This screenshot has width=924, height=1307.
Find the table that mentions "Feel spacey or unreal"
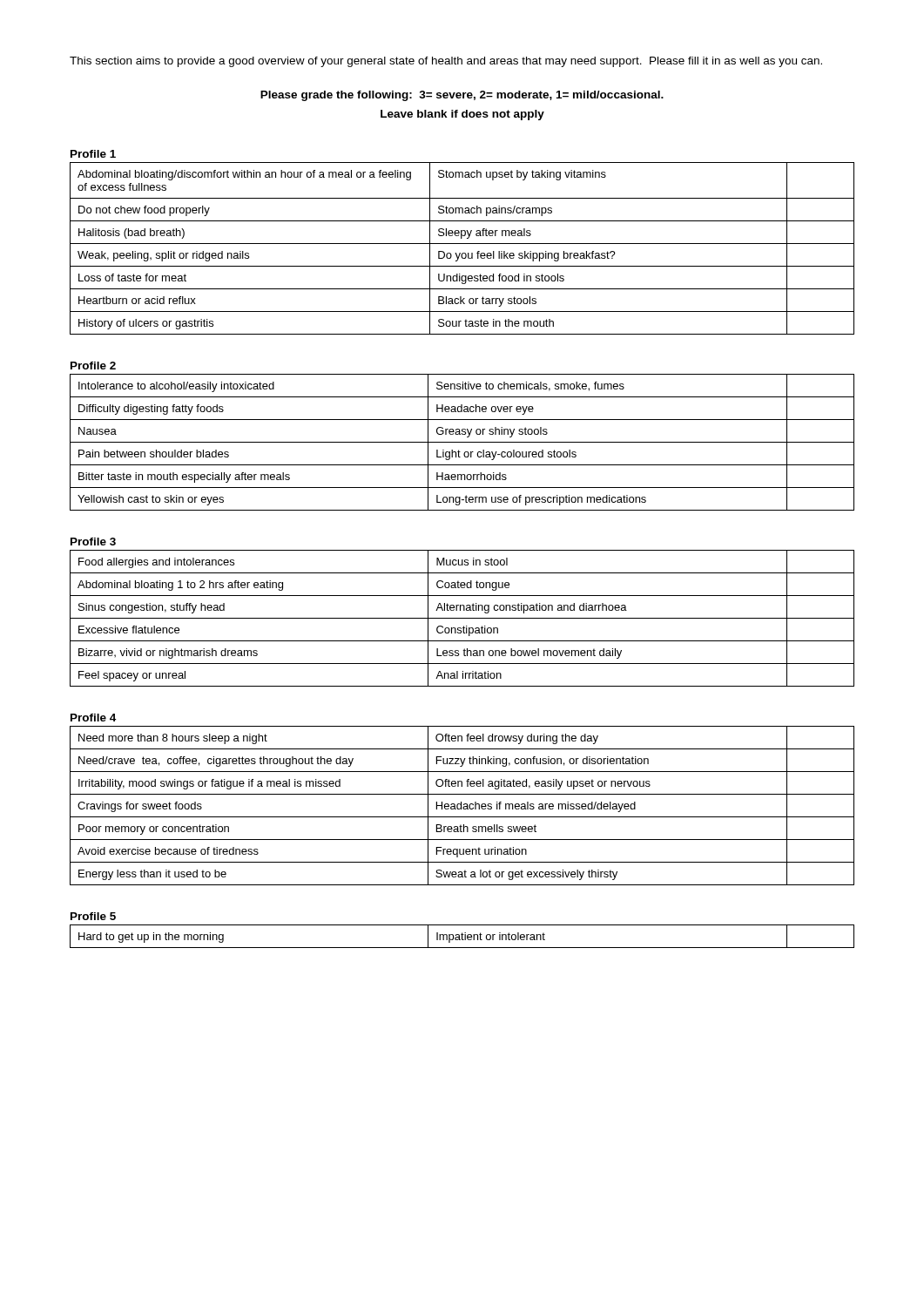tap(462, 619)
